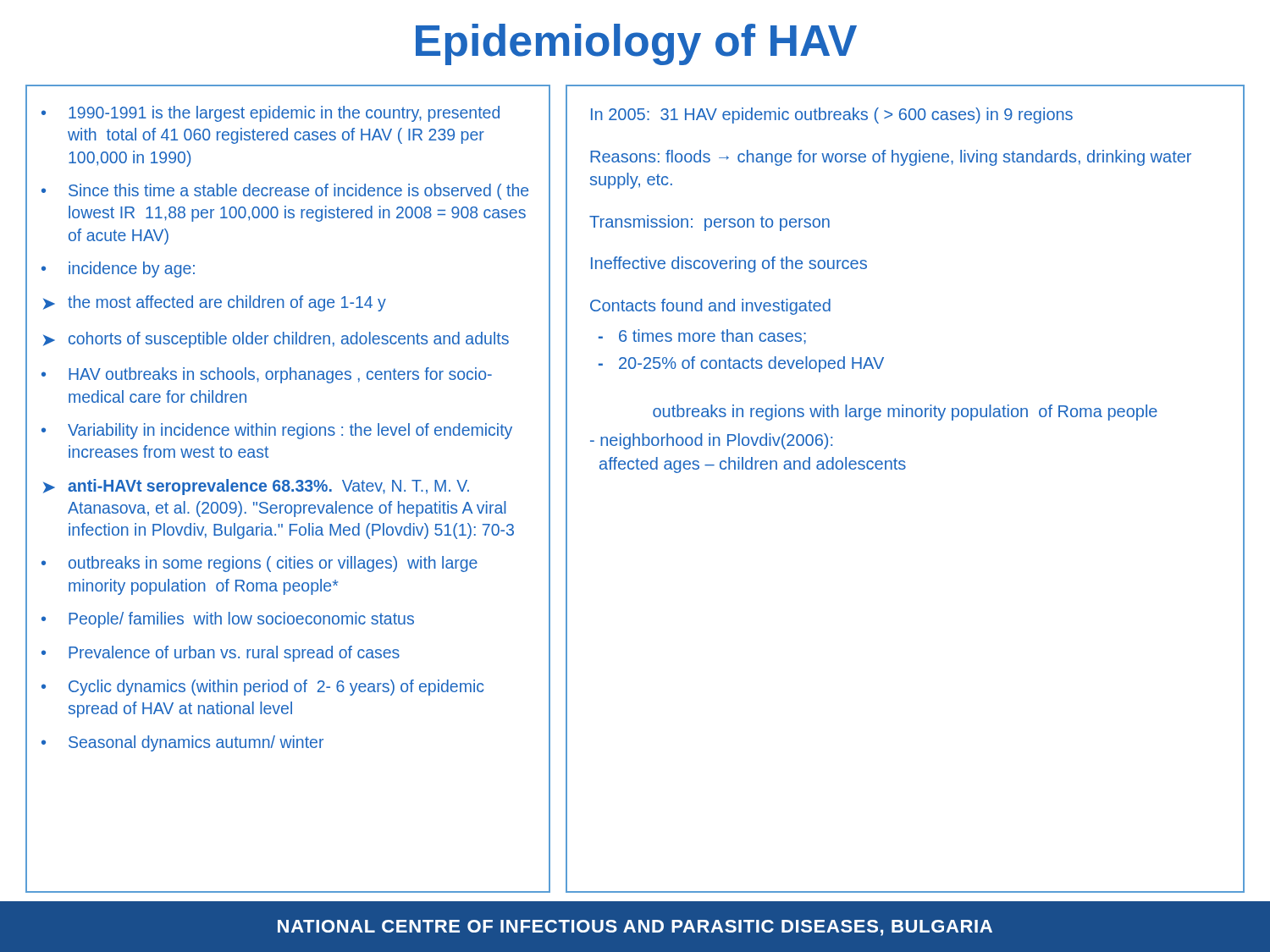The height and width of the screenshot is (952, 1270).
Task: Point to the text block starting "• HAV outbreaks in schools, orphanages"
Action: tap(285, 386)
